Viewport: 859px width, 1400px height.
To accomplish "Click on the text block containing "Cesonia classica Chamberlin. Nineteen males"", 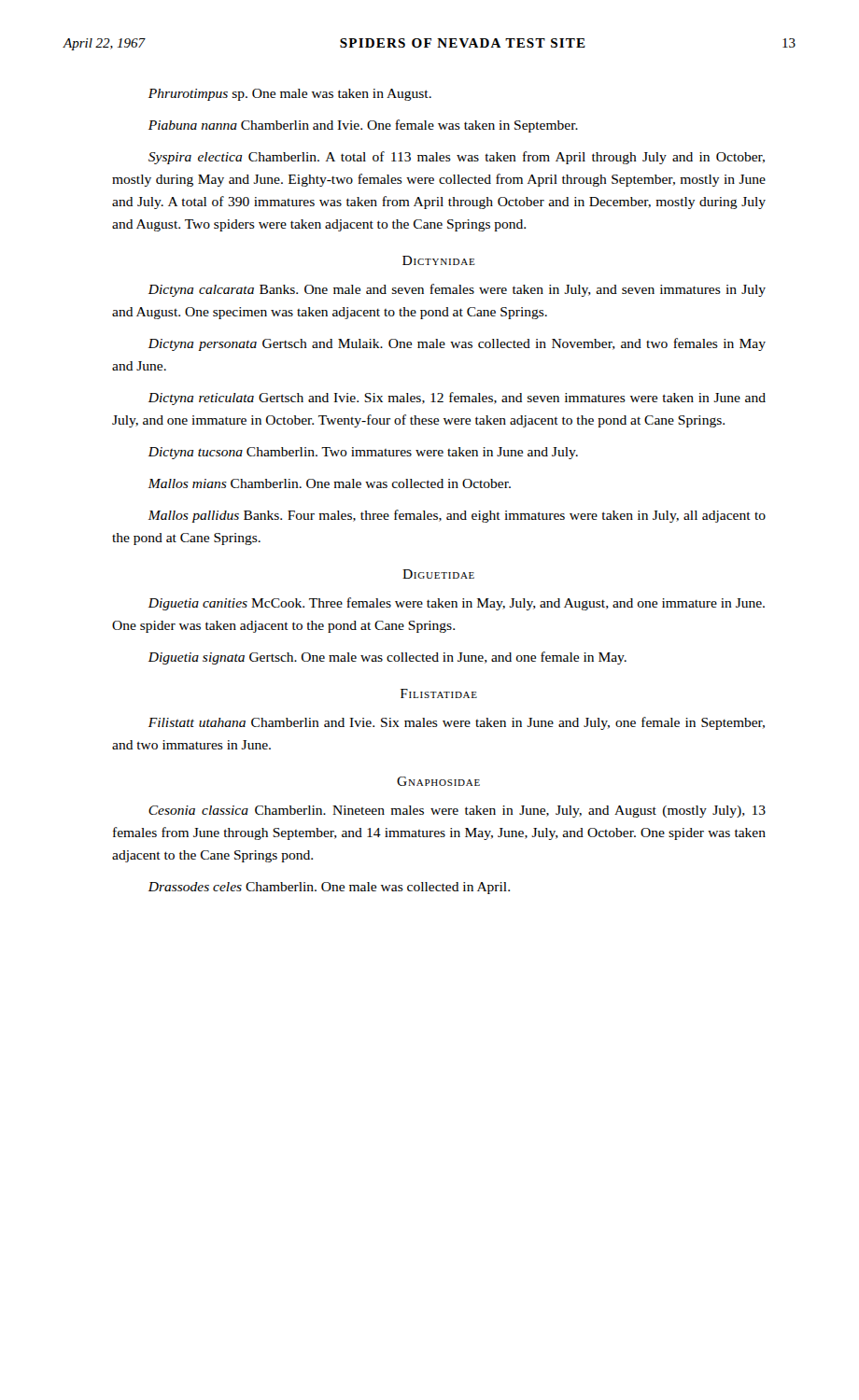I will click(439, 832).
